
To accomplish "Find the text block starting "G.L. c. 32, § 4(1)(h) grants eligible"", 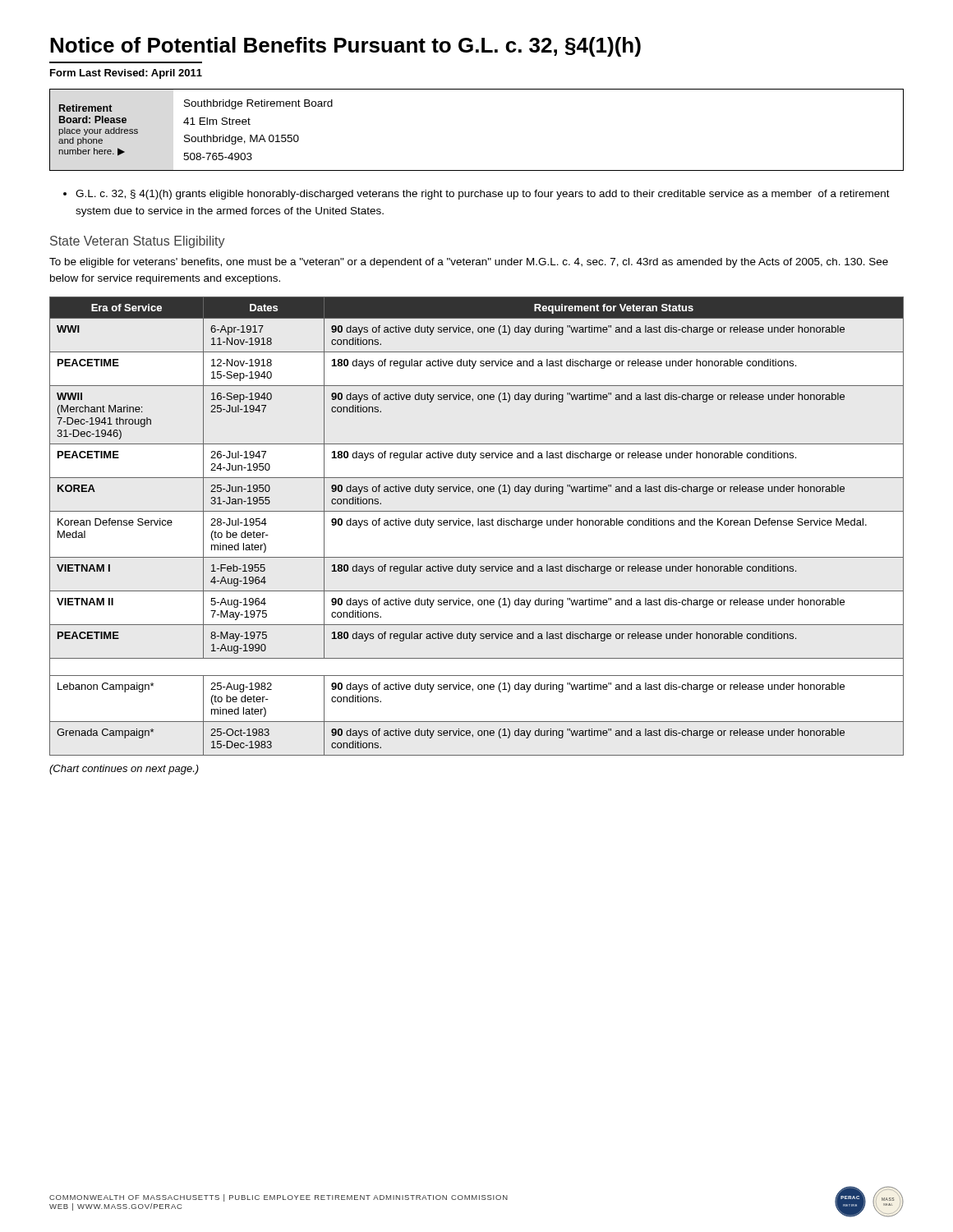I will pyautogui.click(x=481, y=203).
